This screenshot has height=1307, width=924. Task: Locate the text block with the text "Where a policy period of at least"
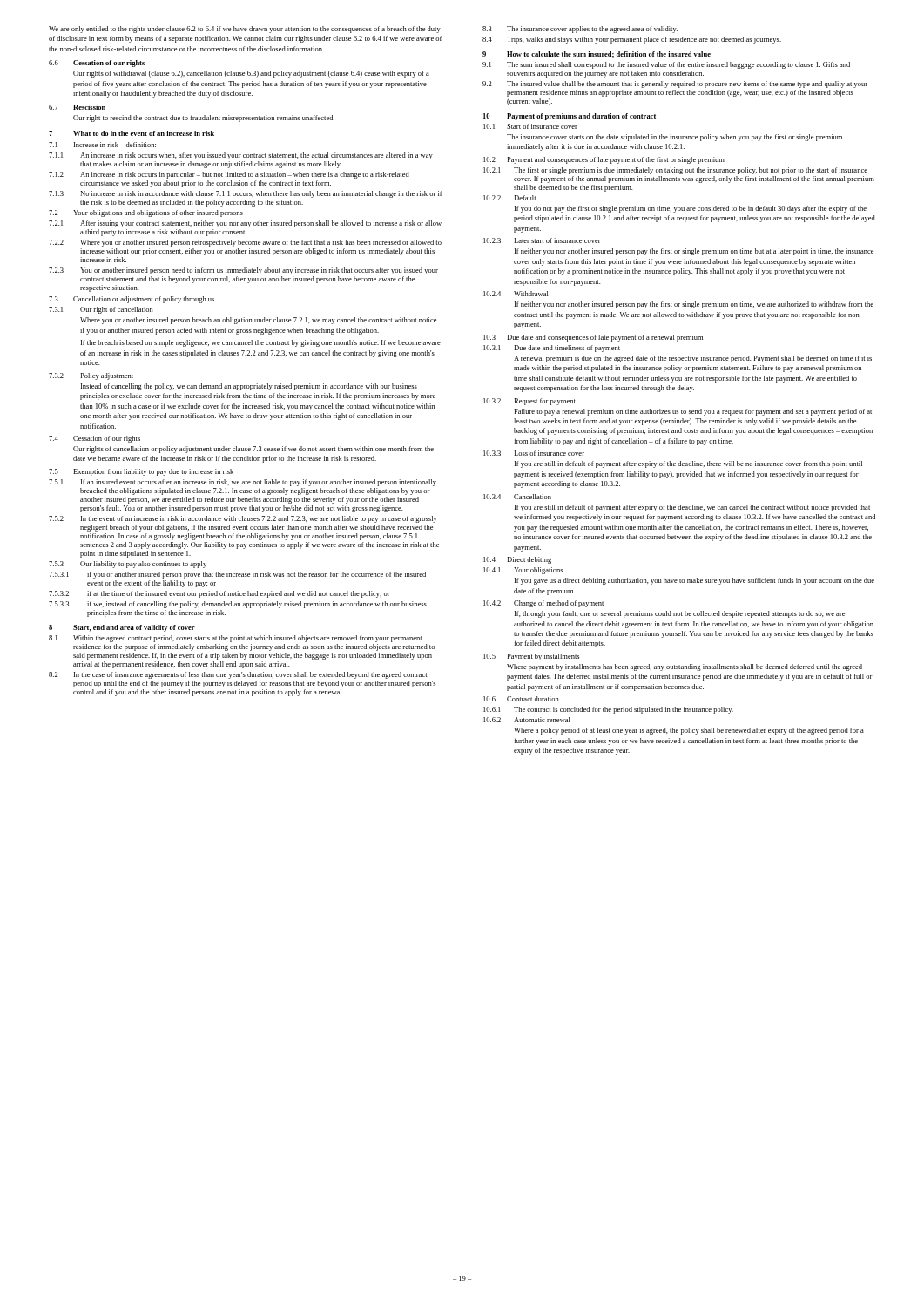point(695,741)
